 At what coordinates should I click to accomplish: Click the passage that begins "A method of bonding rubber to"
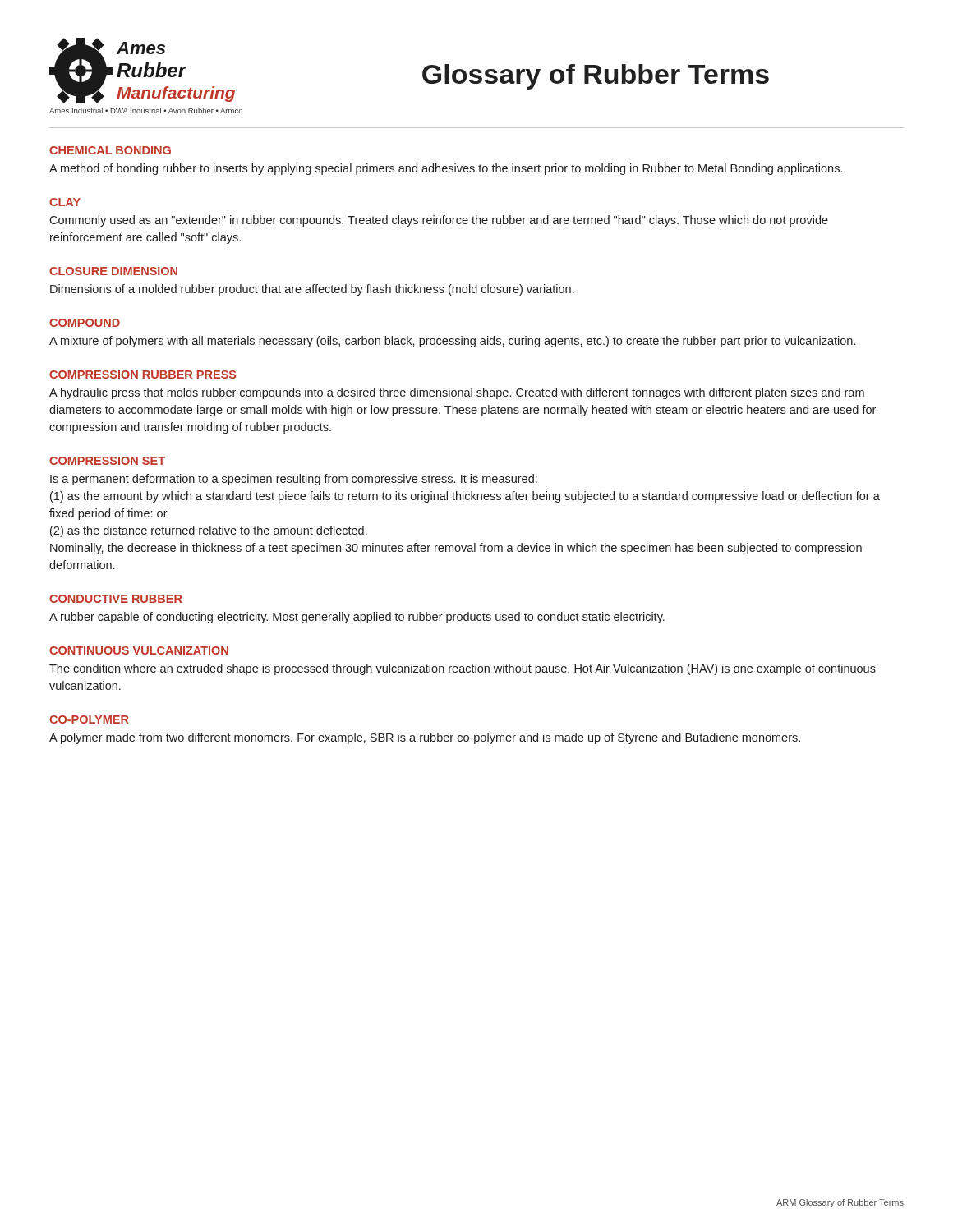pos(446,168)
